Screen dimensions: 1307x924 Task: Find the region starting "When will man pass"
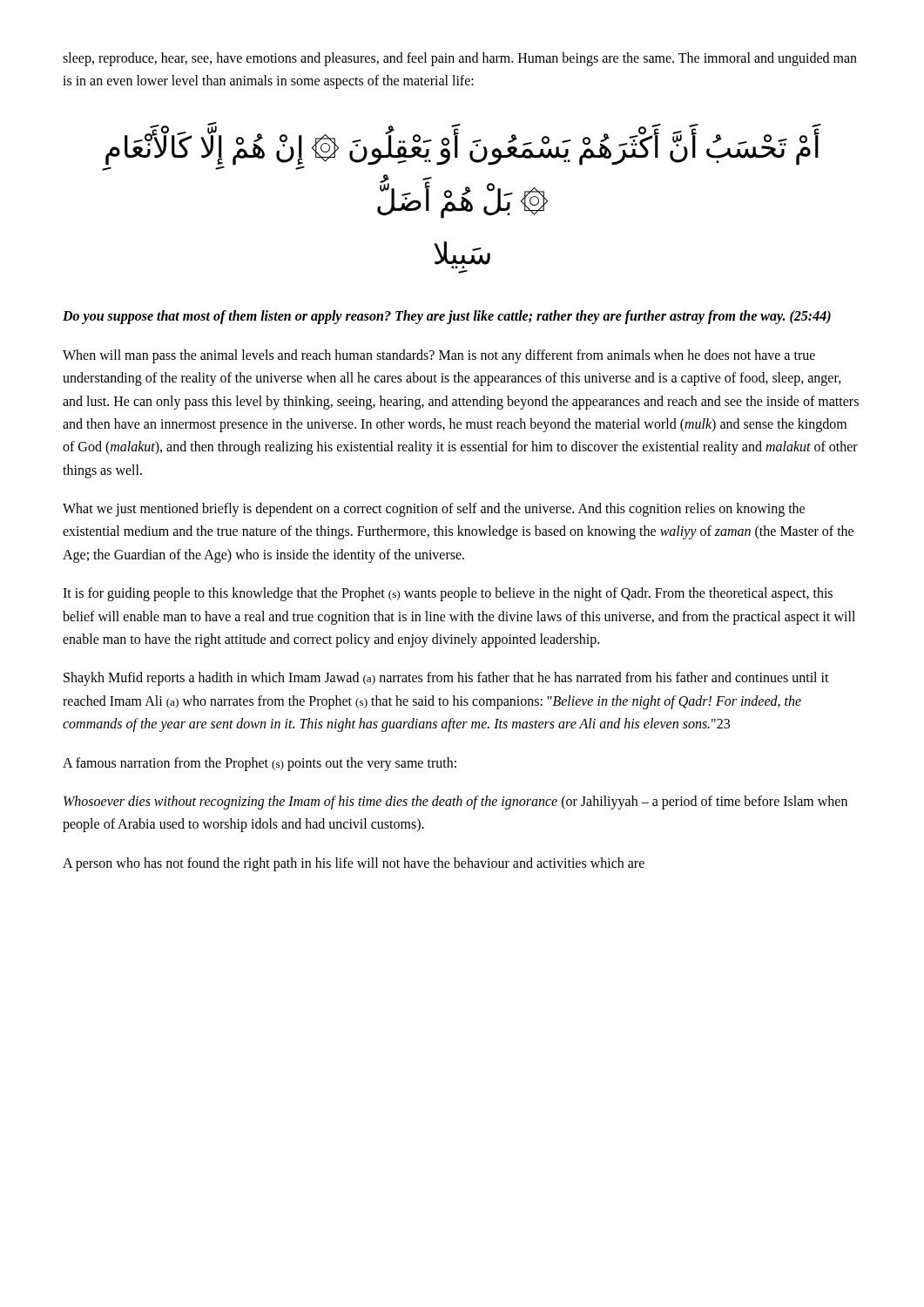[461, 412]
